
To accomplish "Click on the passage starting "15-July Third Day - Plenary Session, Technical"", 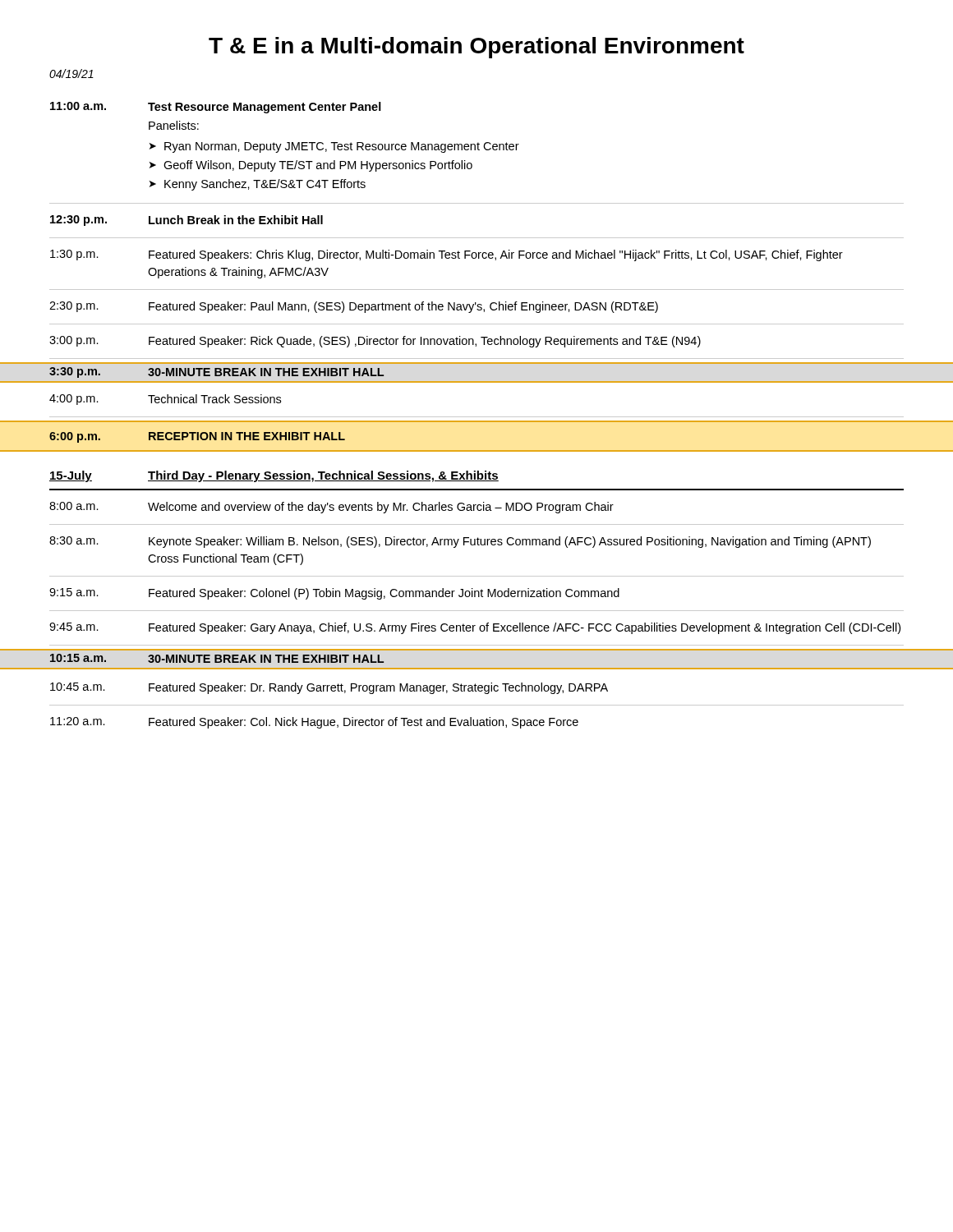I will (476, 475).
